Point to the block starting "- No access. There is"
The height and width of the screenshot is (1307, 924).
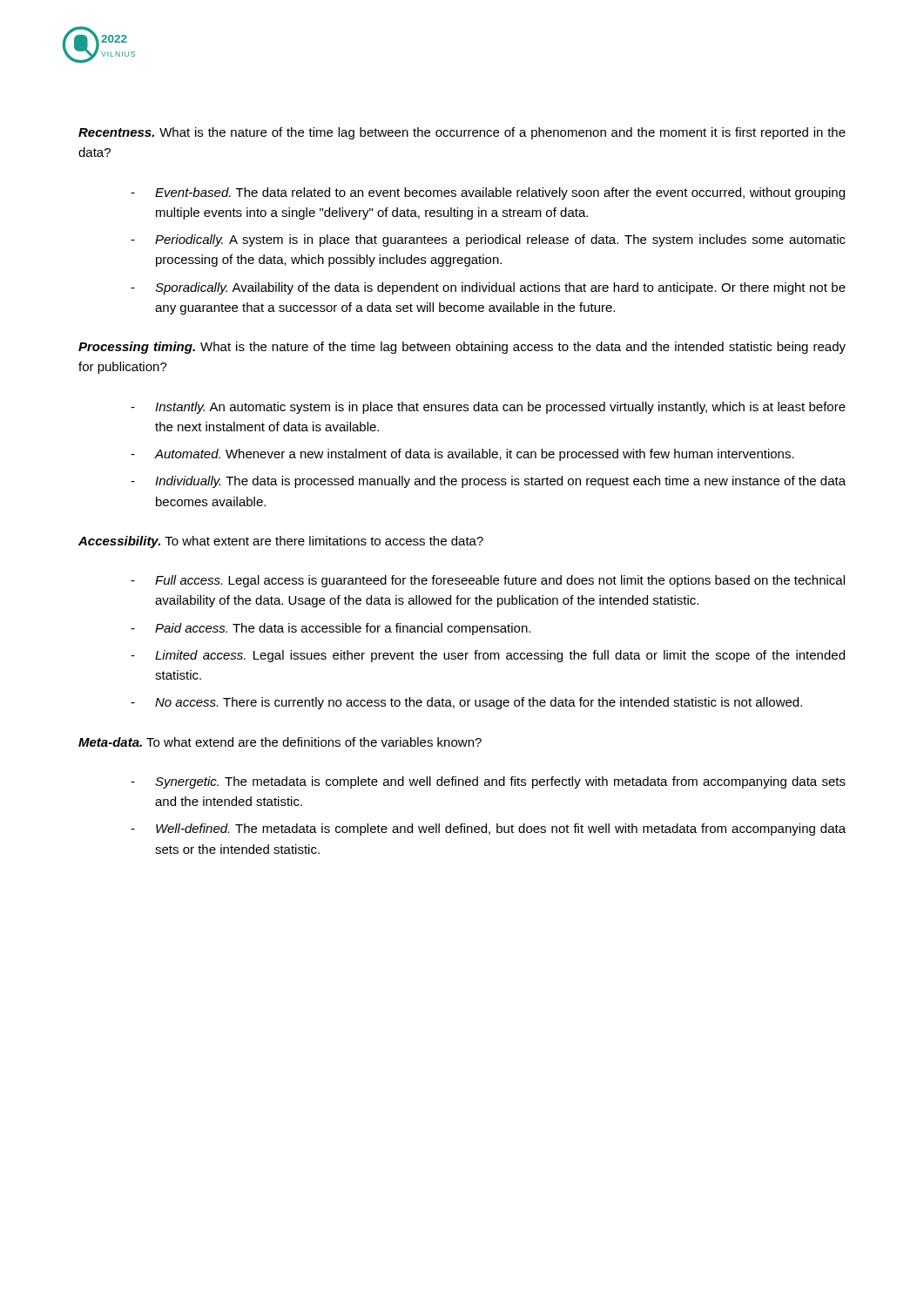pos(488,702)
